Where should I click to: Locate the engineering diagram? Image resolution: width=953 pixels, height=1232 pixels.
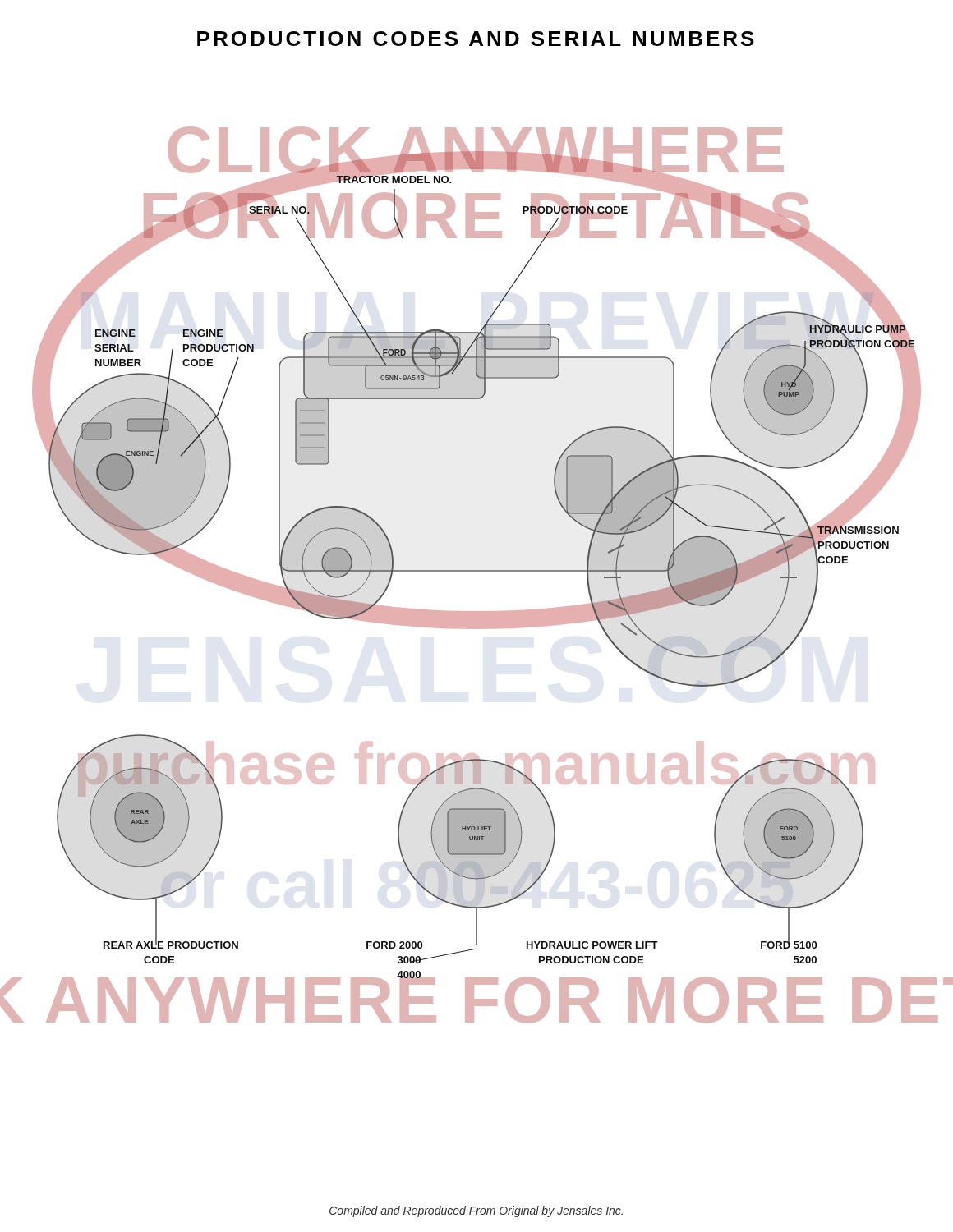pyautogui.click(x=476, y=620)
